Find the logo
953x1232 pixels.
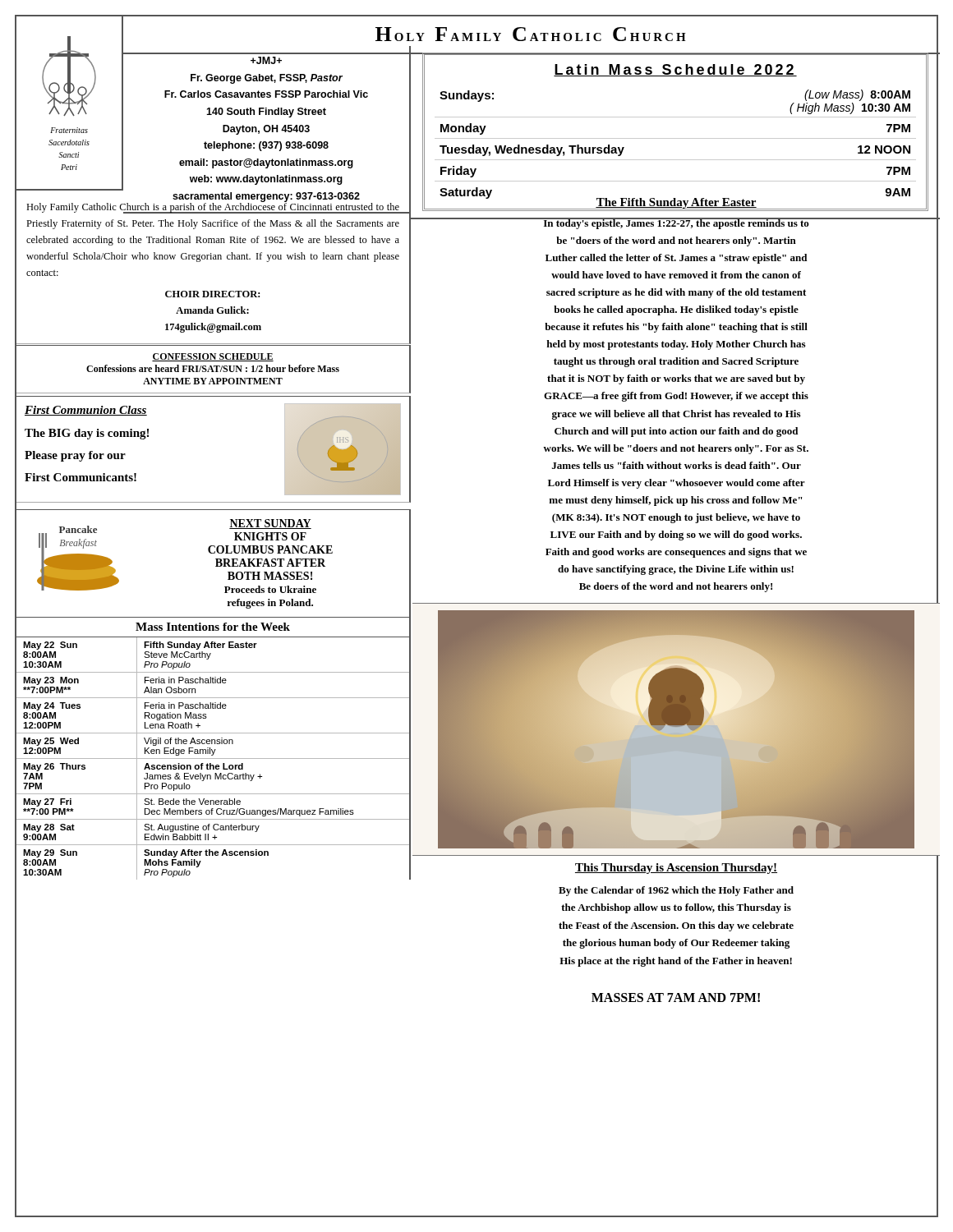coord(78,563)
